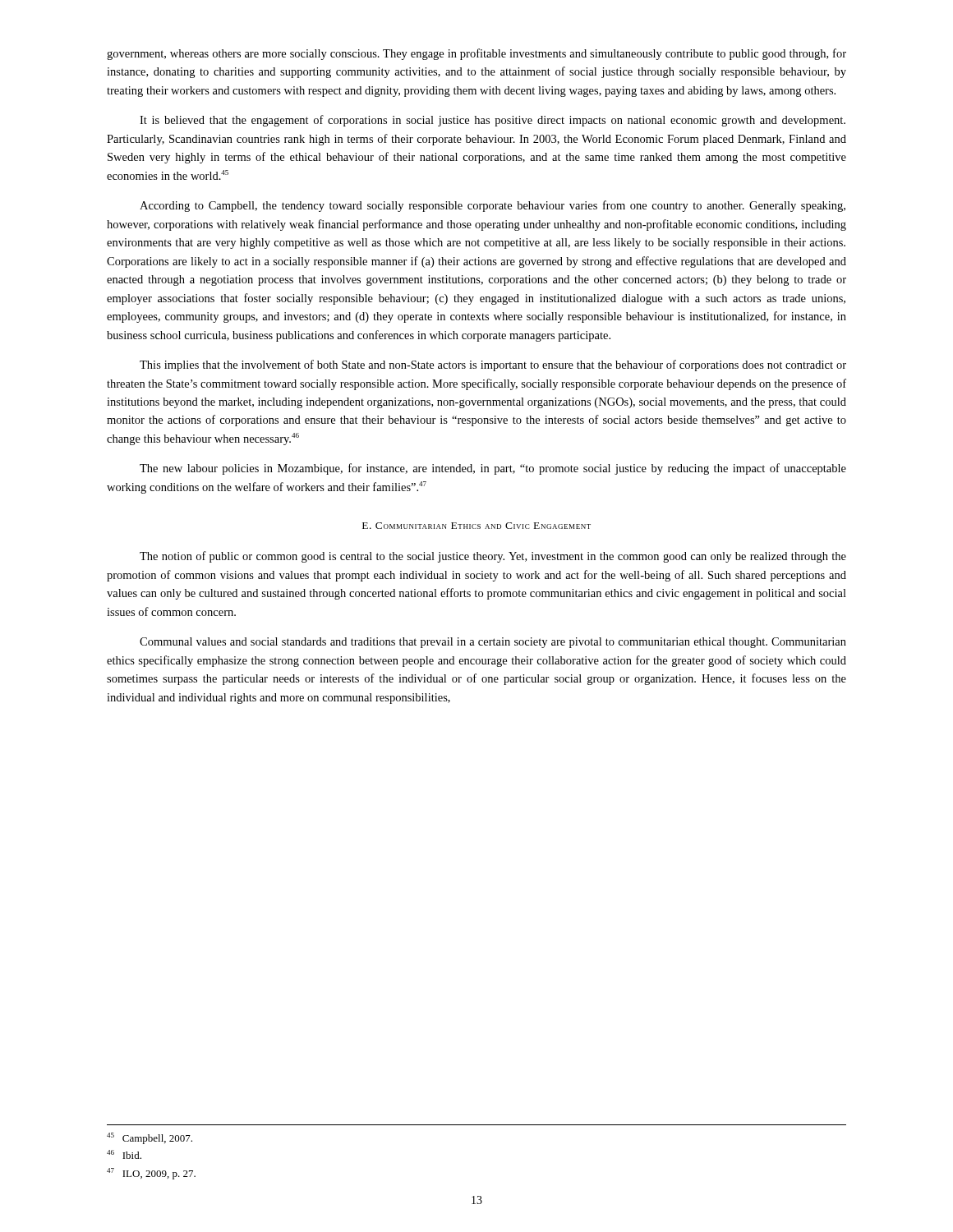Locate the passage starting "E. Communitarian Ethics and Civic Engagement"
This screenshot has height=1232, width=953.
pos(476,525)
